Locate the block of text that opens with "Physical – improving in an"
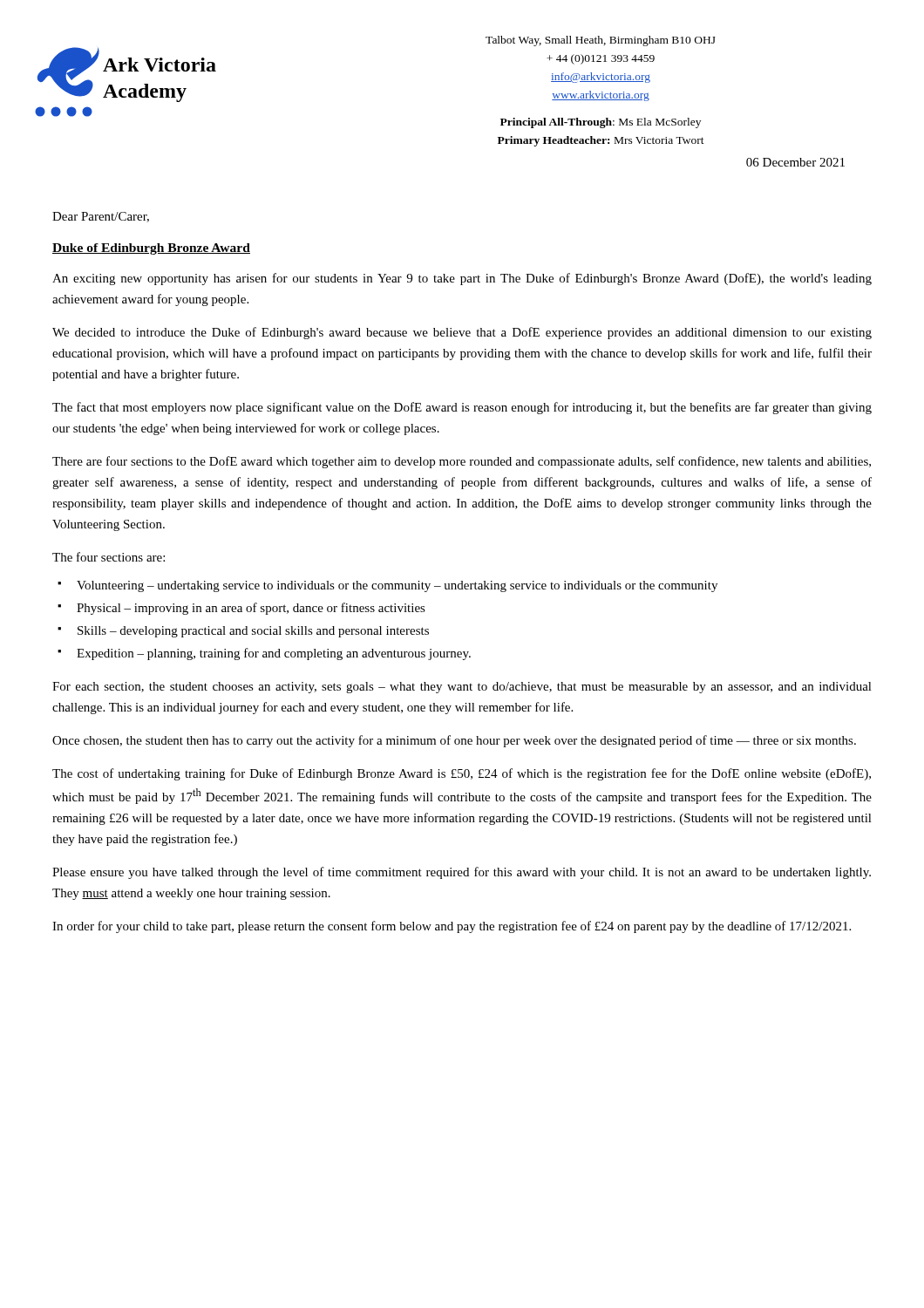924x1308 pixels. tap(251, 608)
